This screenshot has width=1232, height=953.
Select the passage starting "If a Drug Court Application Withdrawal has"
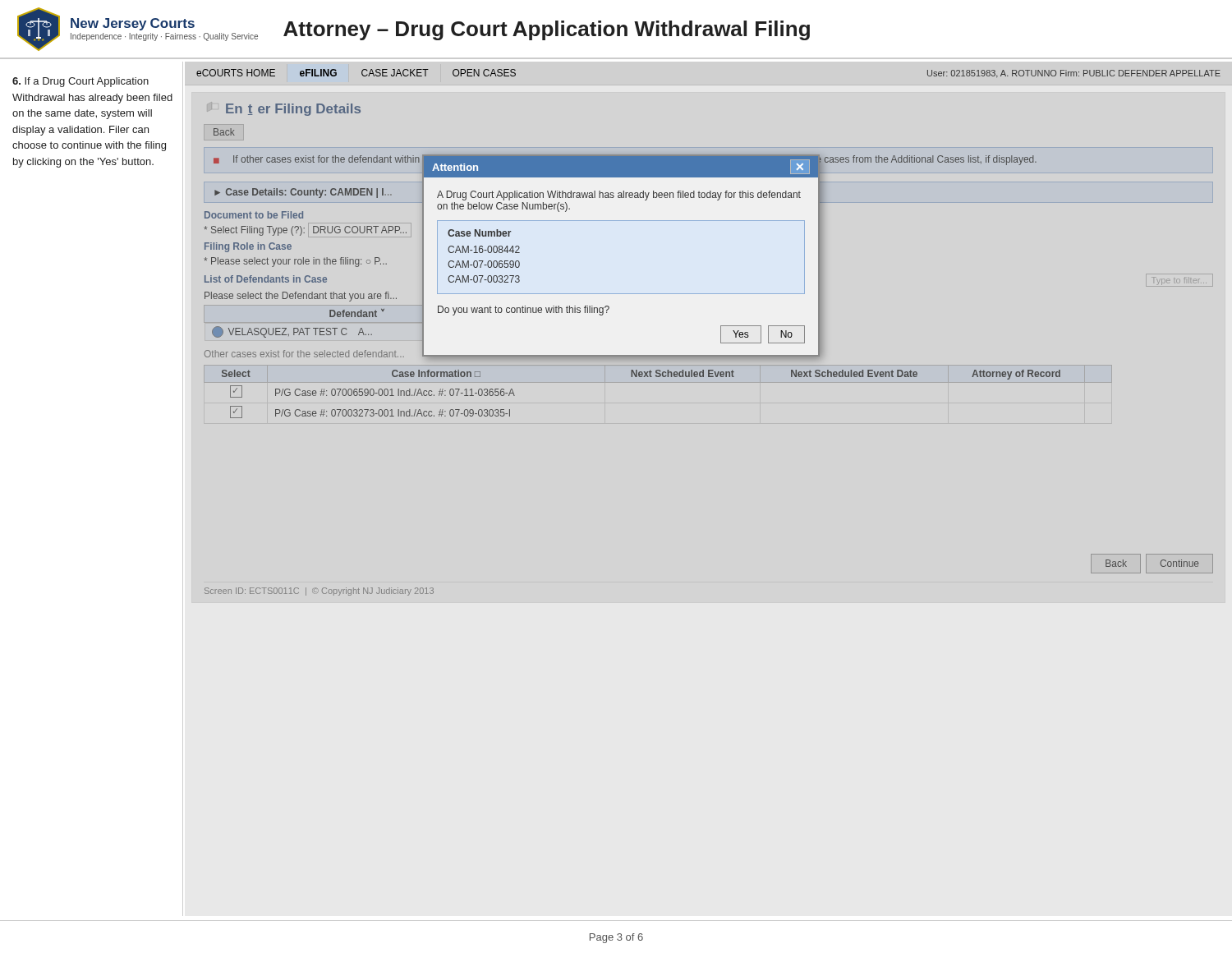[x=92, y=121]
